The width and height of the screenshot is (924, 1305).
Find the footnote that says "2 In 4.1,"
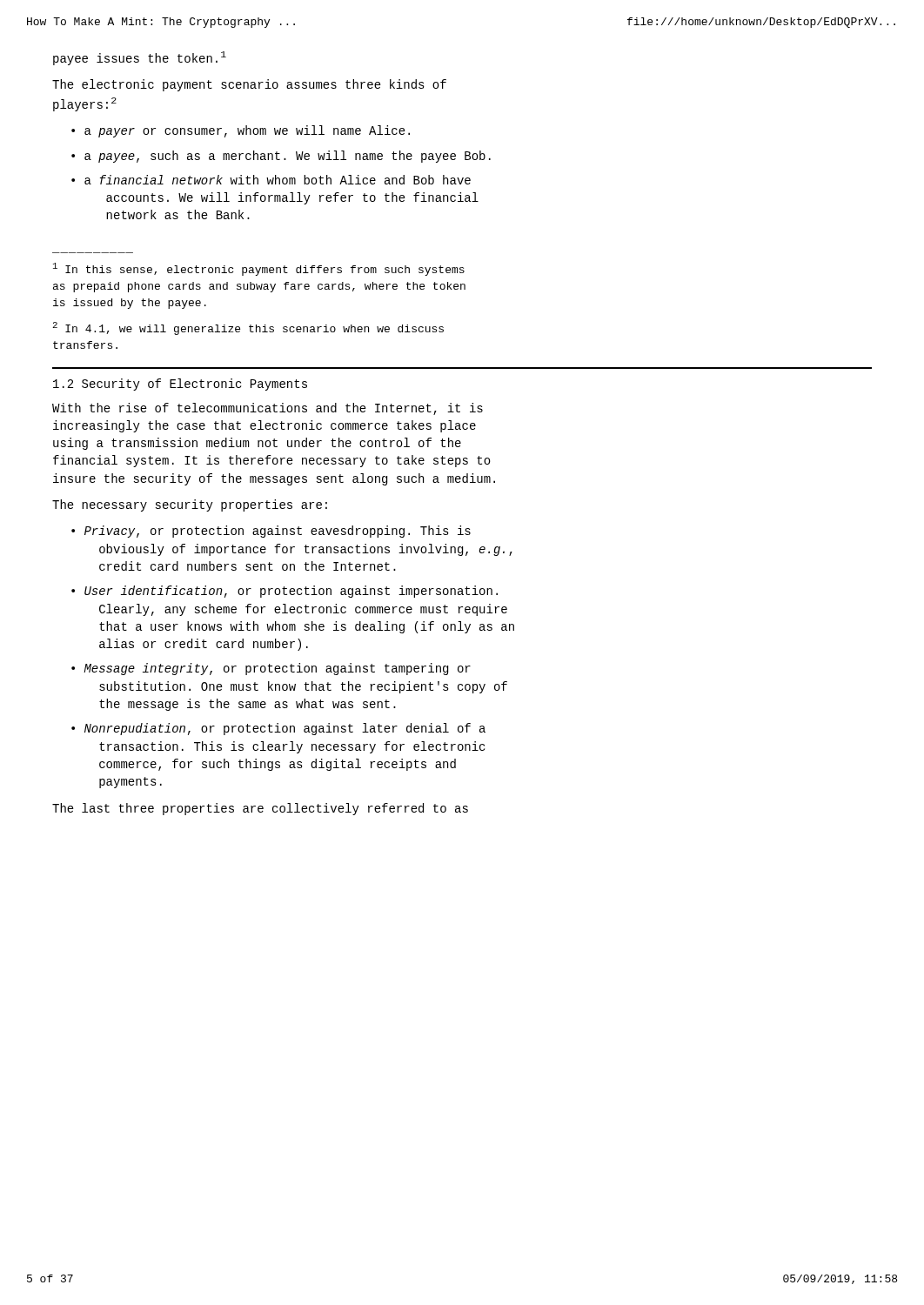(x=248, y=336)
